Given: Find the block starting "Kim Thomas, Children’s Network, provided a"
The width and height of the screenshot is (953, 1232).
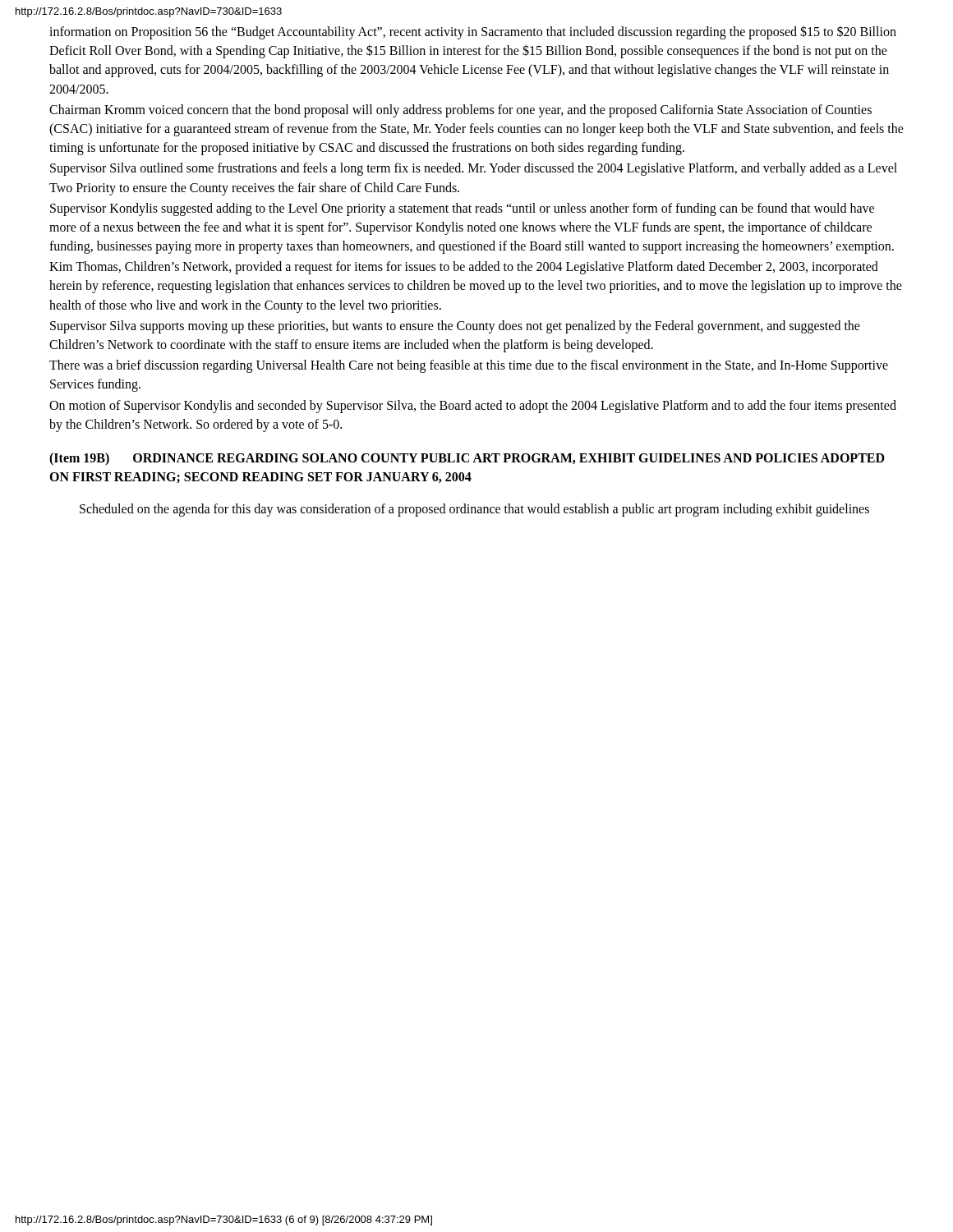Looking at the screenshot, I should click(x=476, y=286).
